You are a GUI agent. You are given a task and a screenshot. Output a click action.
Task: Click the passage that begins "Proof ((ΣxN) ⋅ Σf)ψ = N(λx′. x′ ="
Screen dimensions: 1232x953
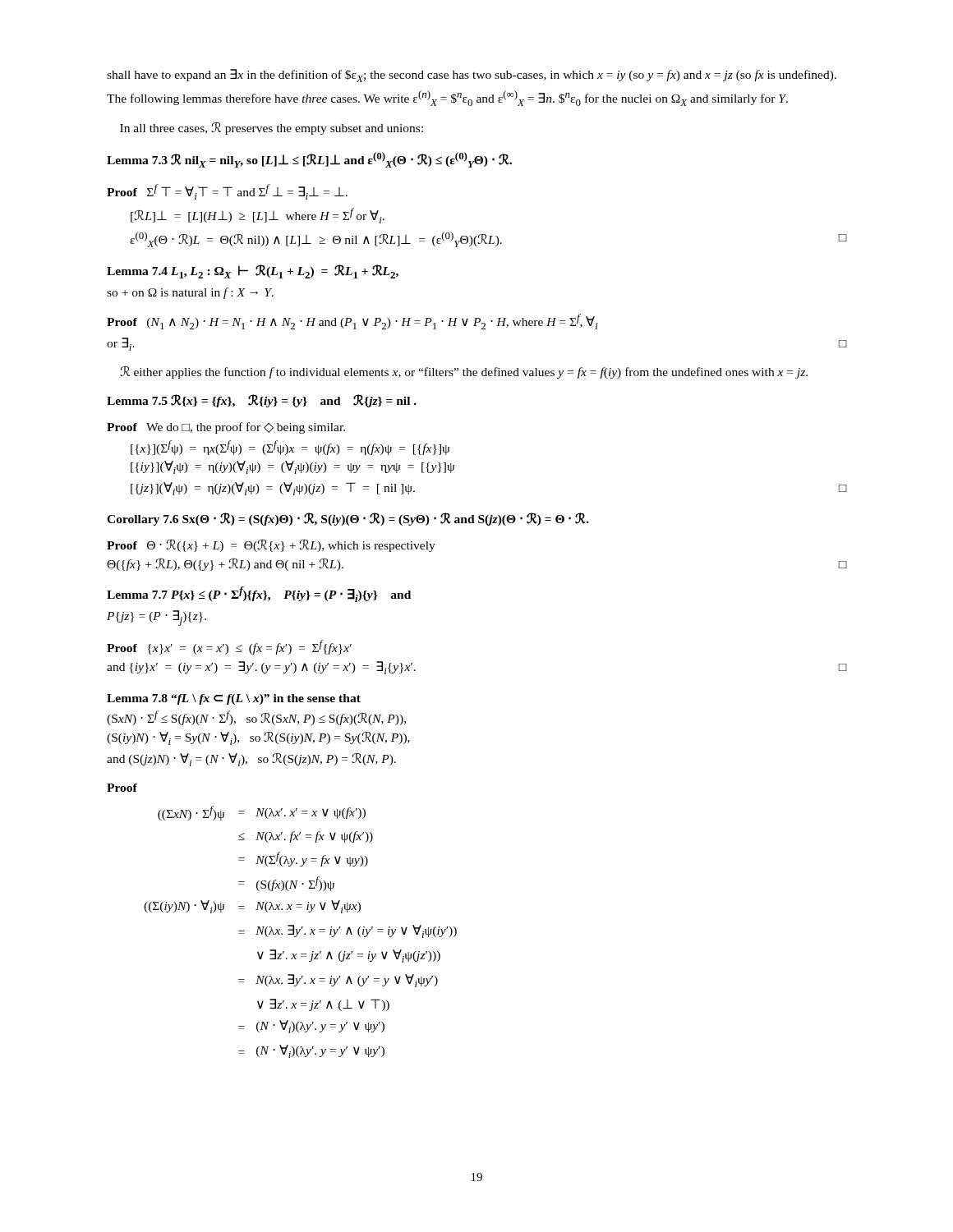(x=284, y=922)
